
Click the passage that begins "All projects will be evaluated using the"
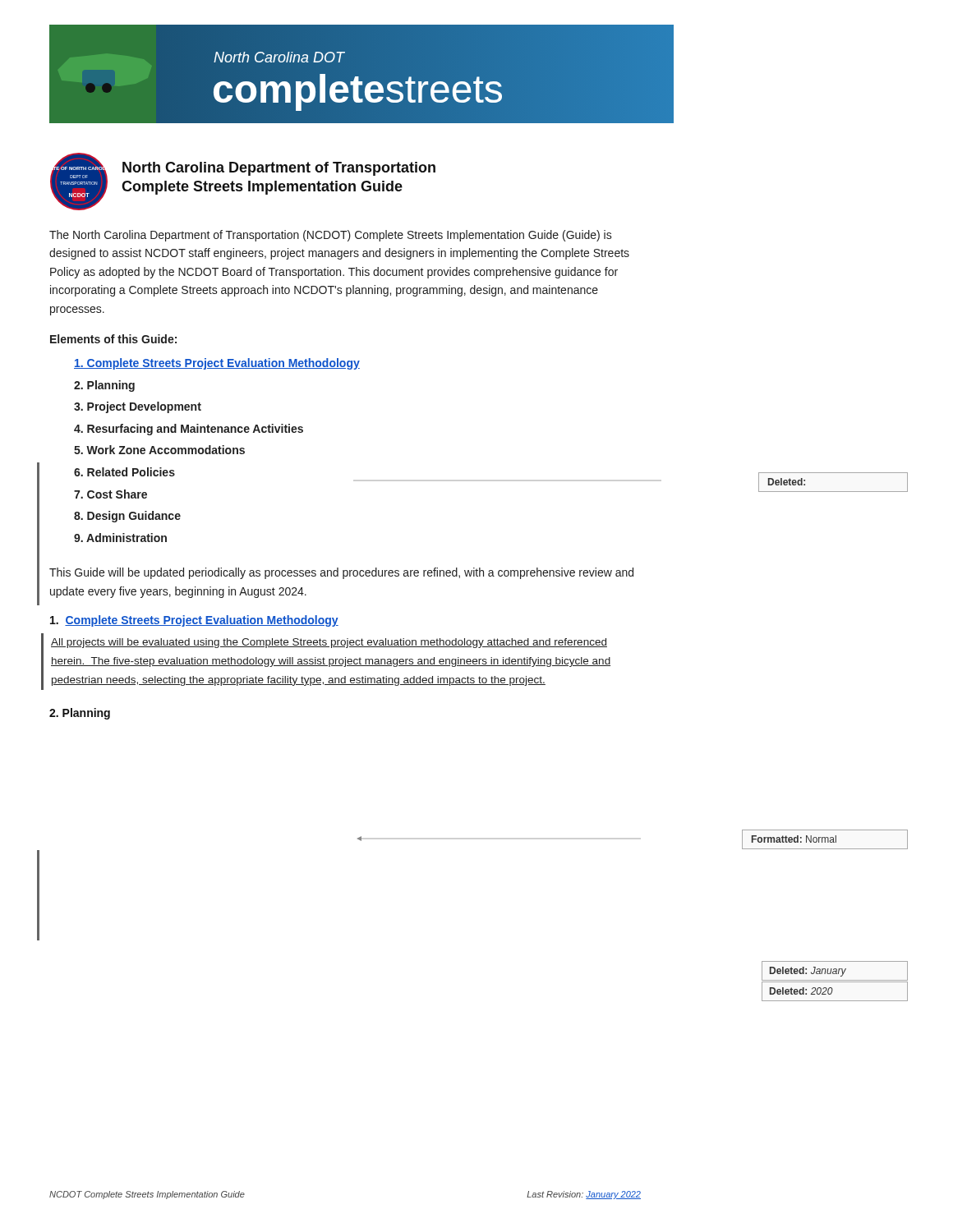point(346,662)
